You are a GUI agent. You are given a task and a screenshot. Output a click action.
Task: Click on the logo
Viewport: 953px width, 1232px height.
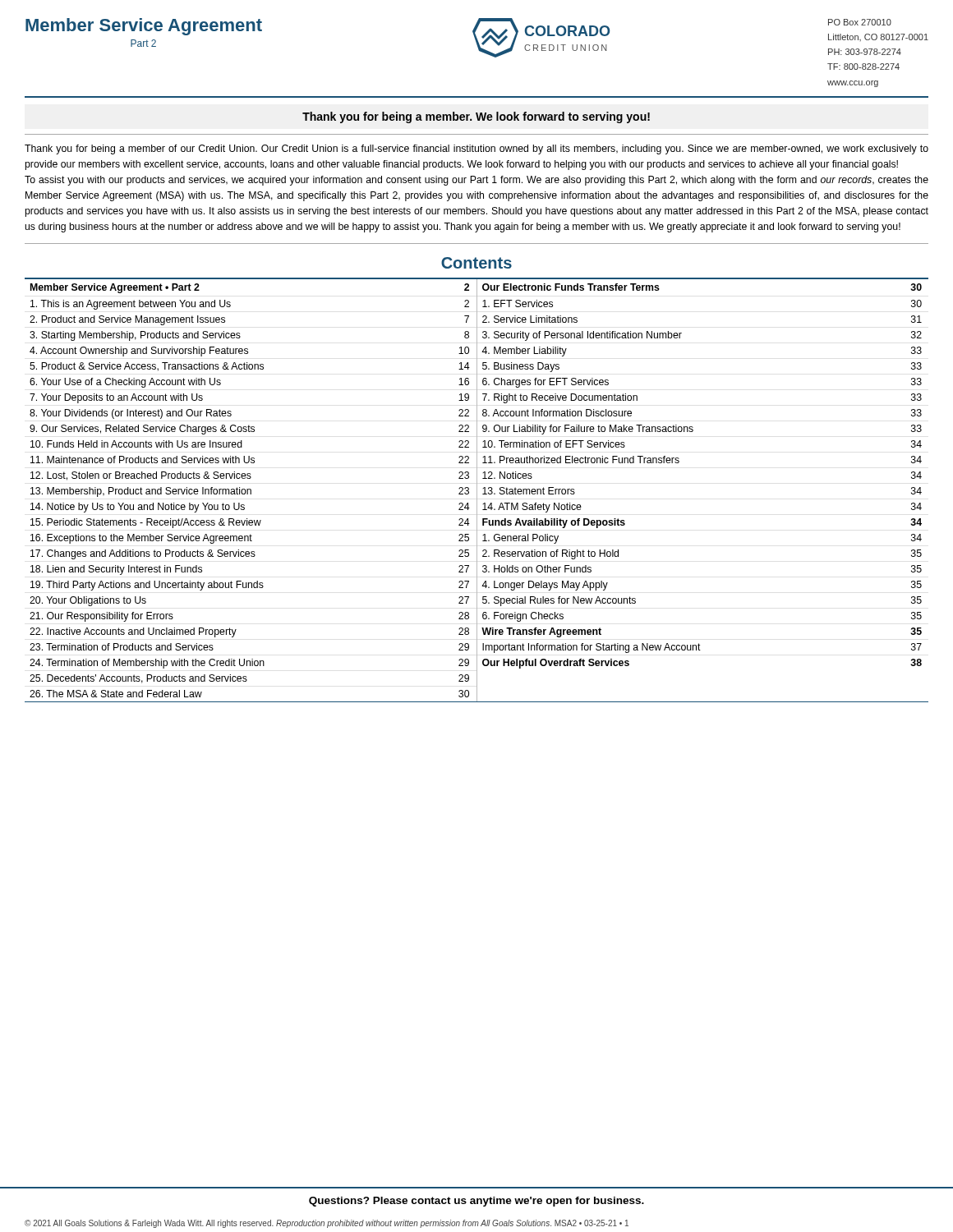pyautogui.click(x=545, y=39)
